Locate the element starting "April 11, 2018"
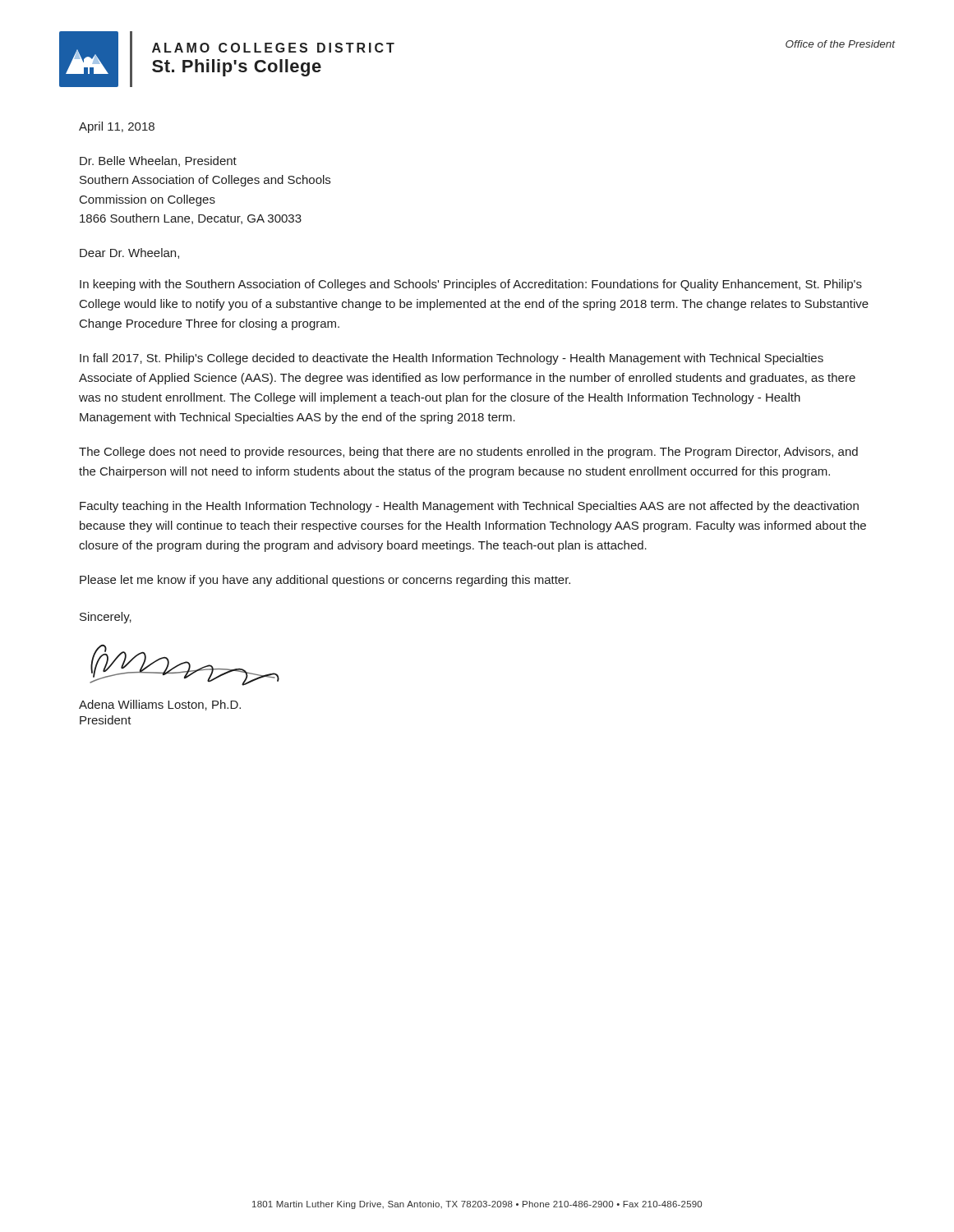Viewport: 954px width, 1232px height. (x=117, y=126)
